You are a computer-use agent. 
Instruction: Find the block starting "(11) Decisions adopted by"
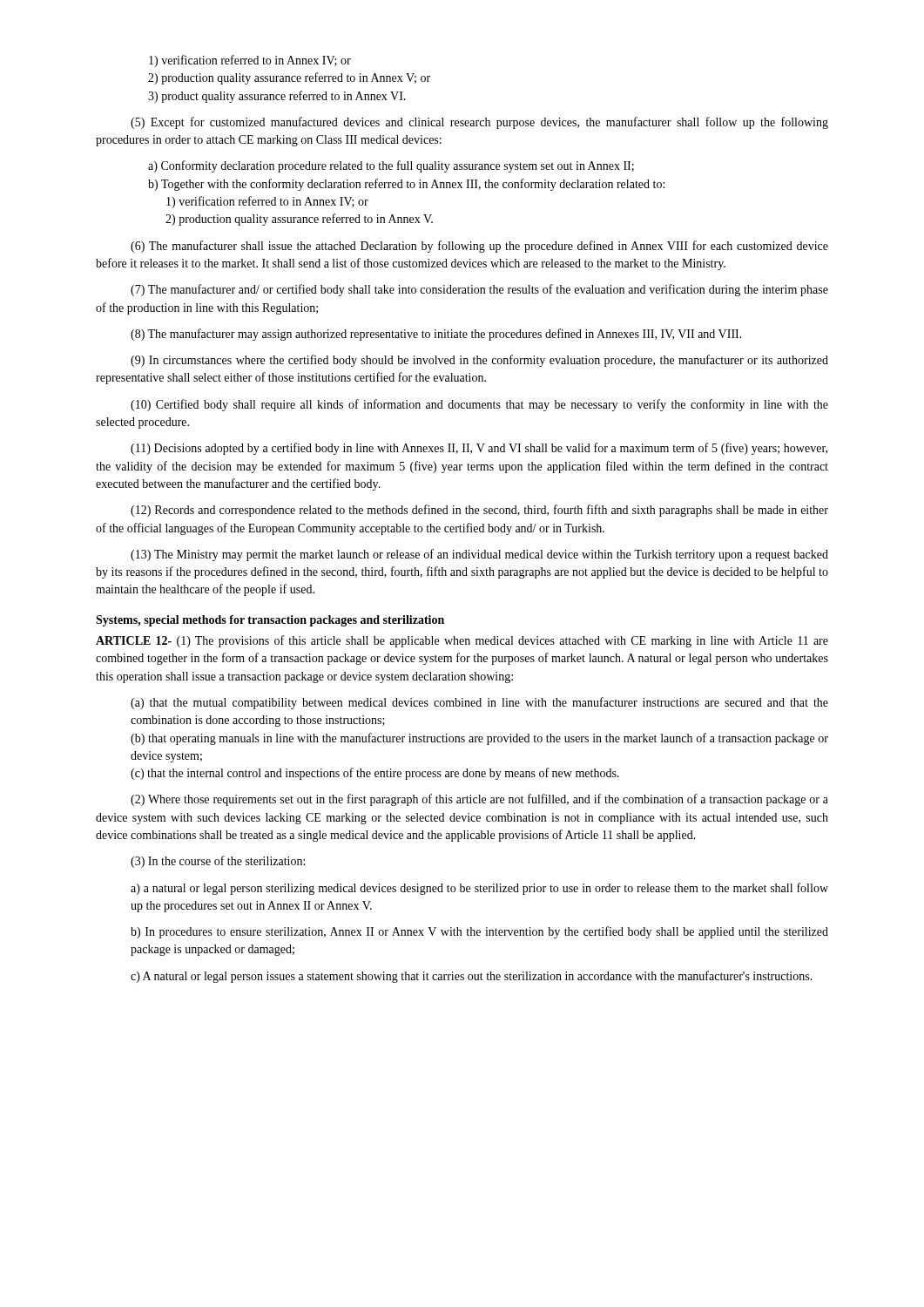point(462,467)
